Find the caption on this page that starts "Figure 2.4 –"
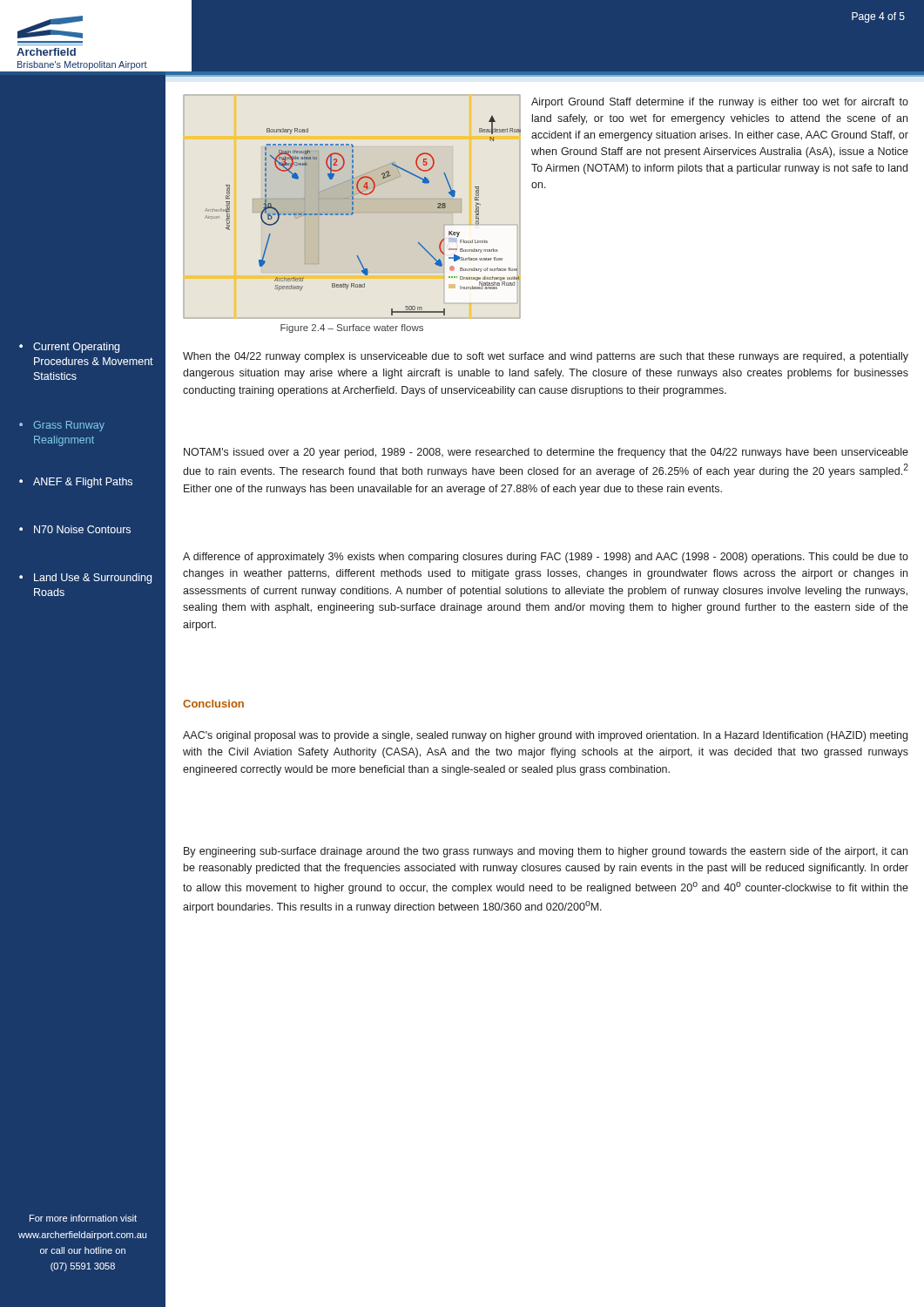This screenshot has width=924, height=1307. (352, 328)
